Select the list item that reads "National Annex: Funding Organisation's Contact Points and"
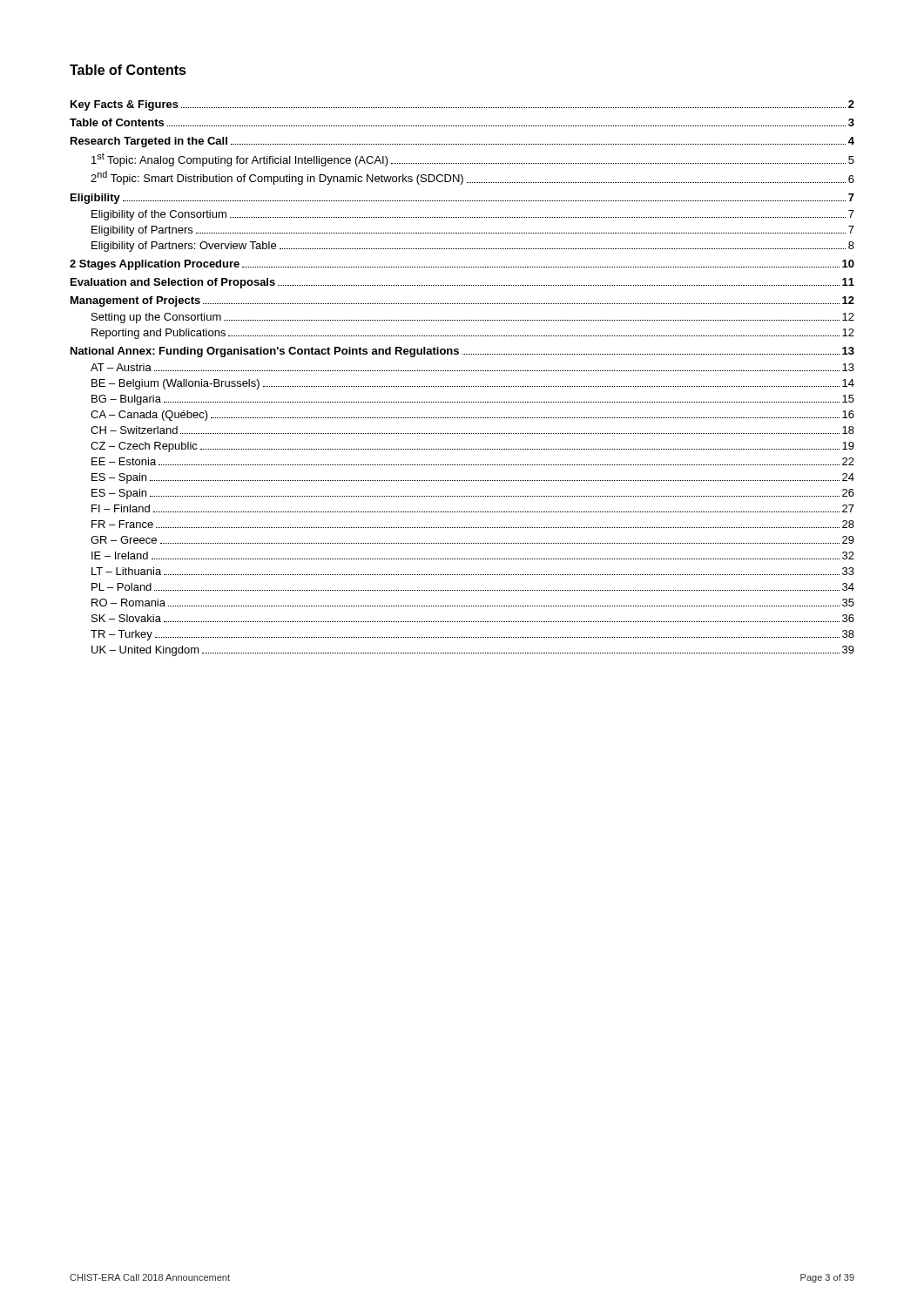The height and width of the screenshot is (1307, 924). 462,350
